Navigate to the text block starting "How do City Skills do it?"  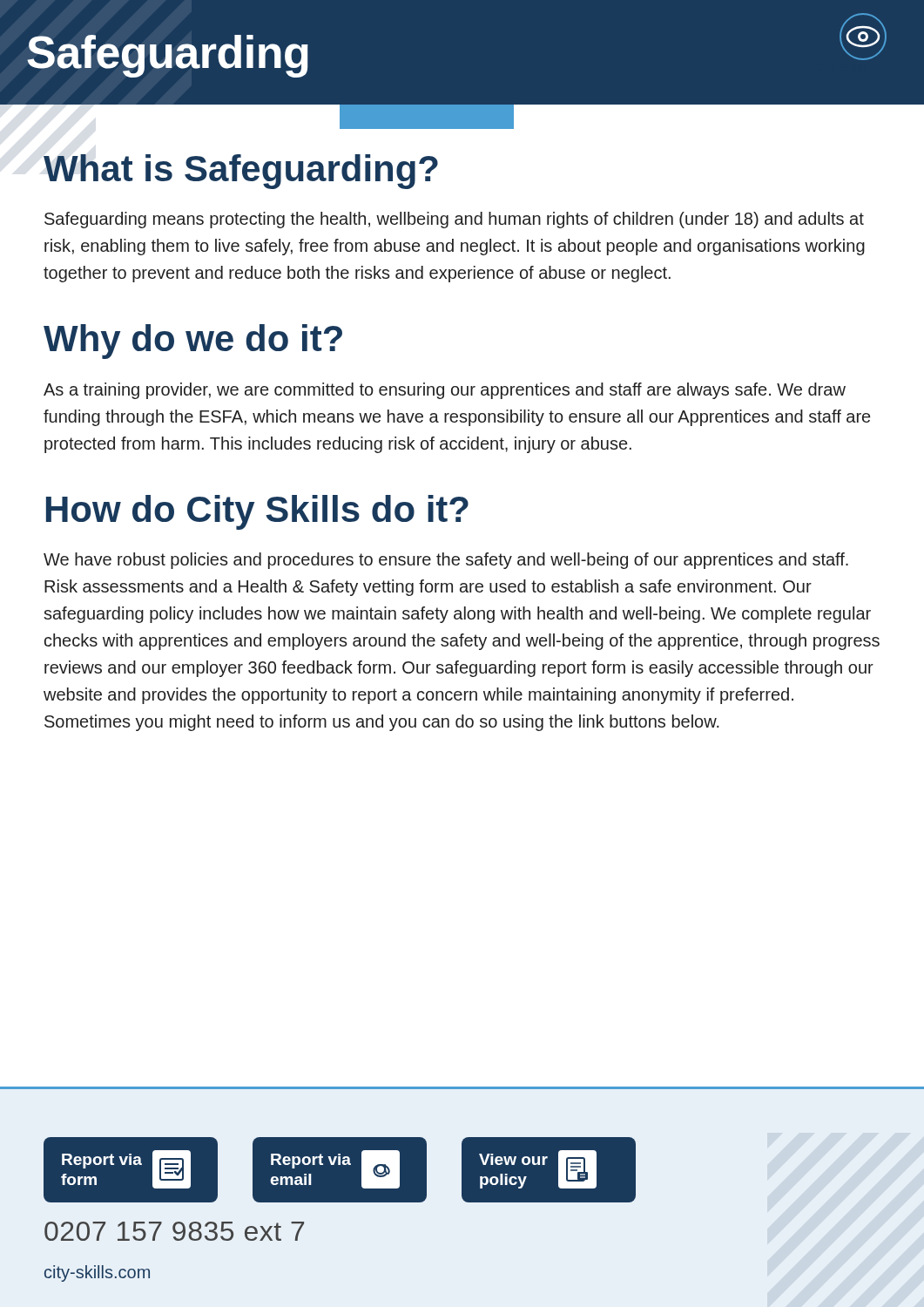(462, 509)
